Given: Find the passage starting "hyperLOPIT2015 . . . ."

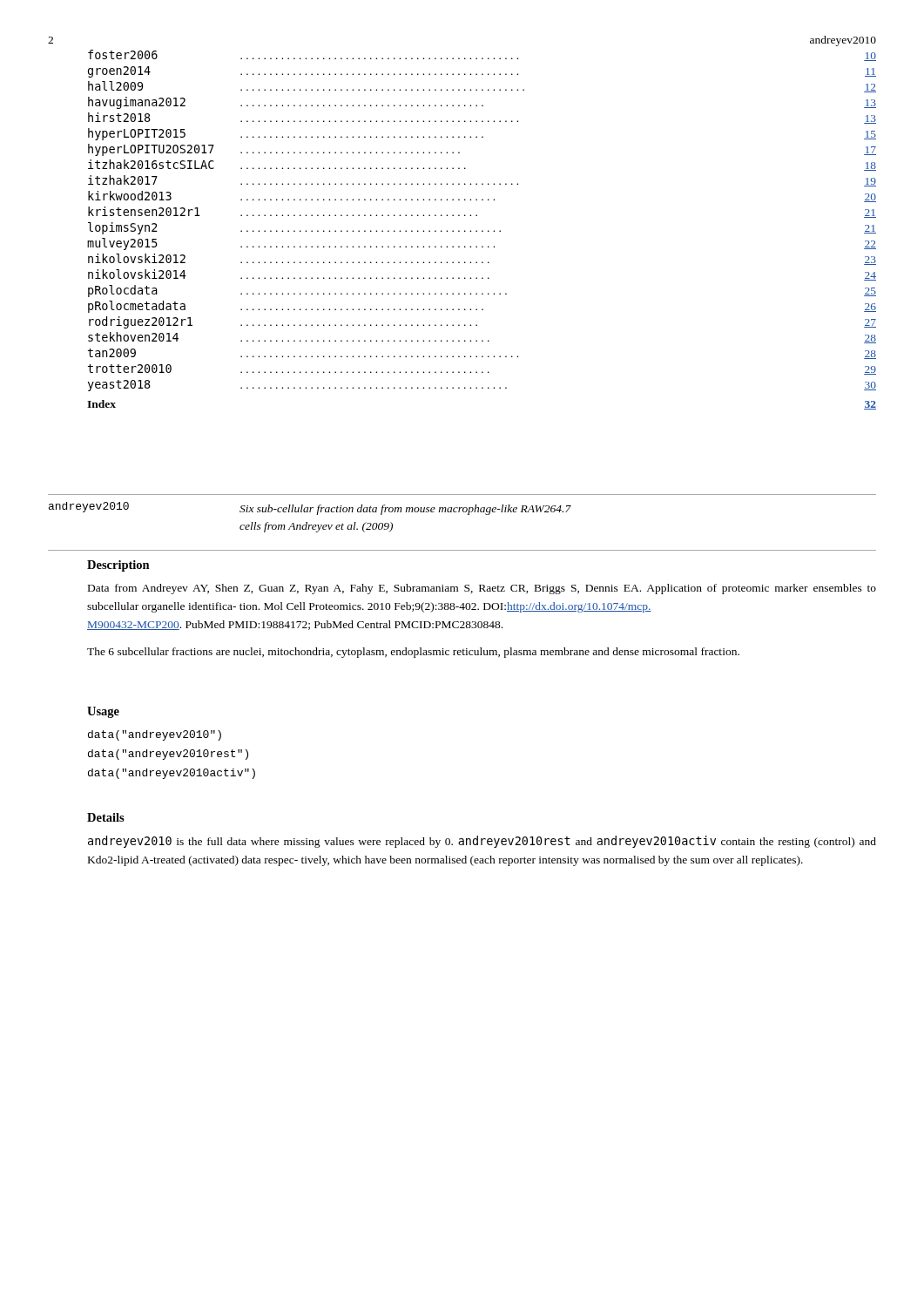Looking at the screenshot, I should coord(482,134).
